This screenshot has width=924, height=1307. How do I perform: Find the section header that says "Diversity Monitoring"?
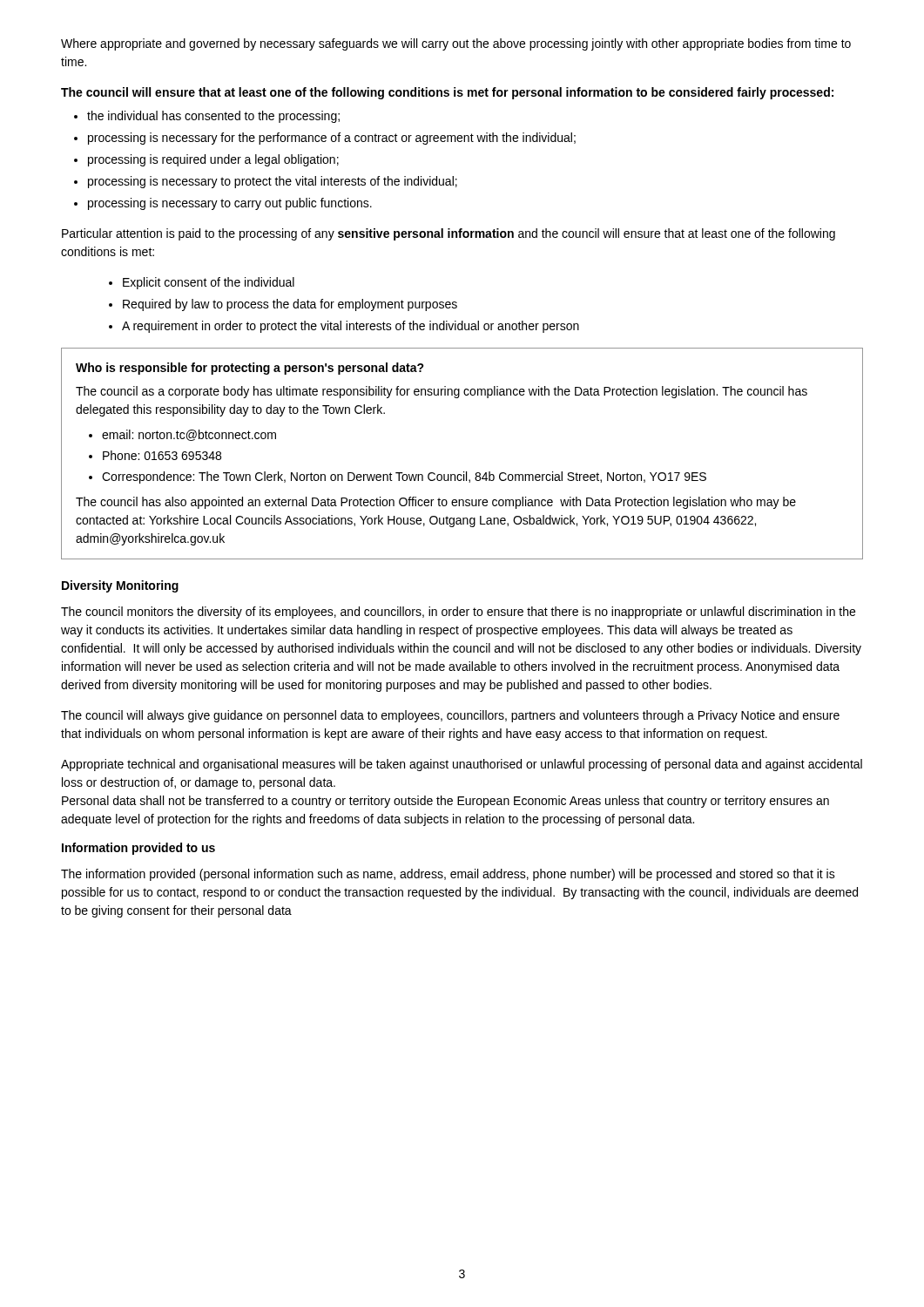[x=120, y=586]
